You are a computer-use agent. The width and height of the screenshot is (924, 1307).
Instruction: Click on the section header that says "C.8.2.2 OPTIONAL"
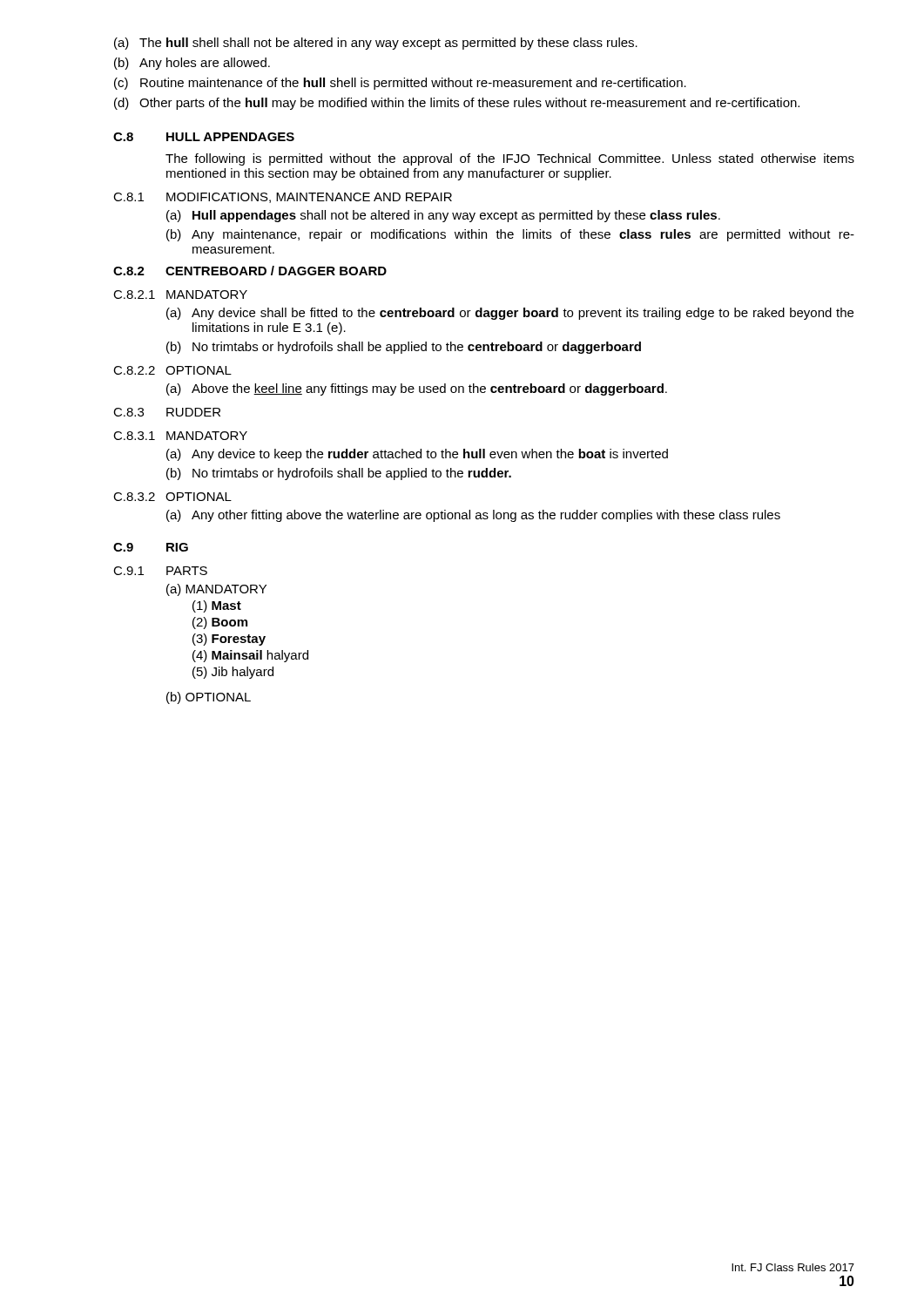click(x=172, y=370)
